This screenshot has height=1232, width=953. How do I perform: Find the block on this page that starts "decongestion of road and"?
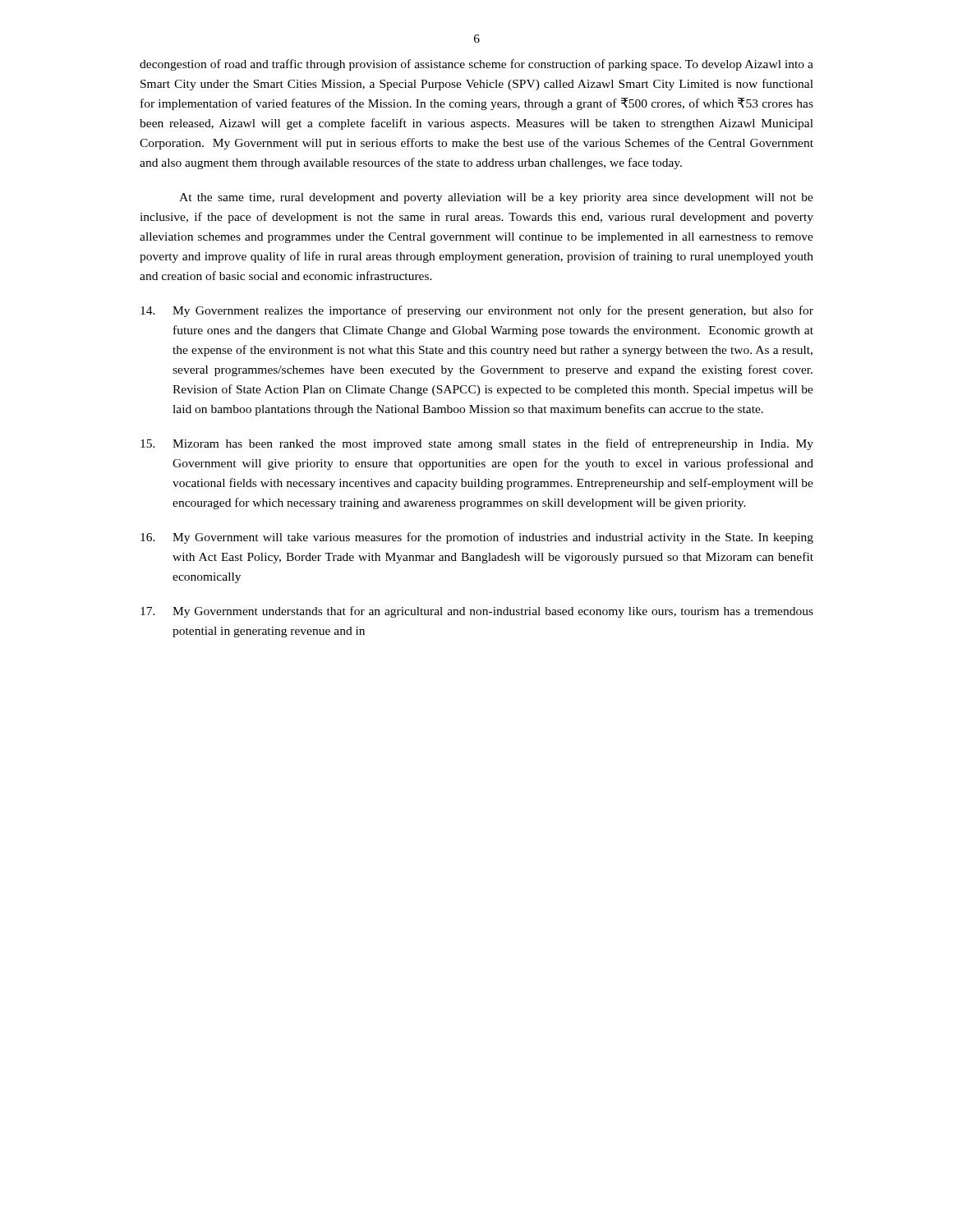[x=476, y=113]
